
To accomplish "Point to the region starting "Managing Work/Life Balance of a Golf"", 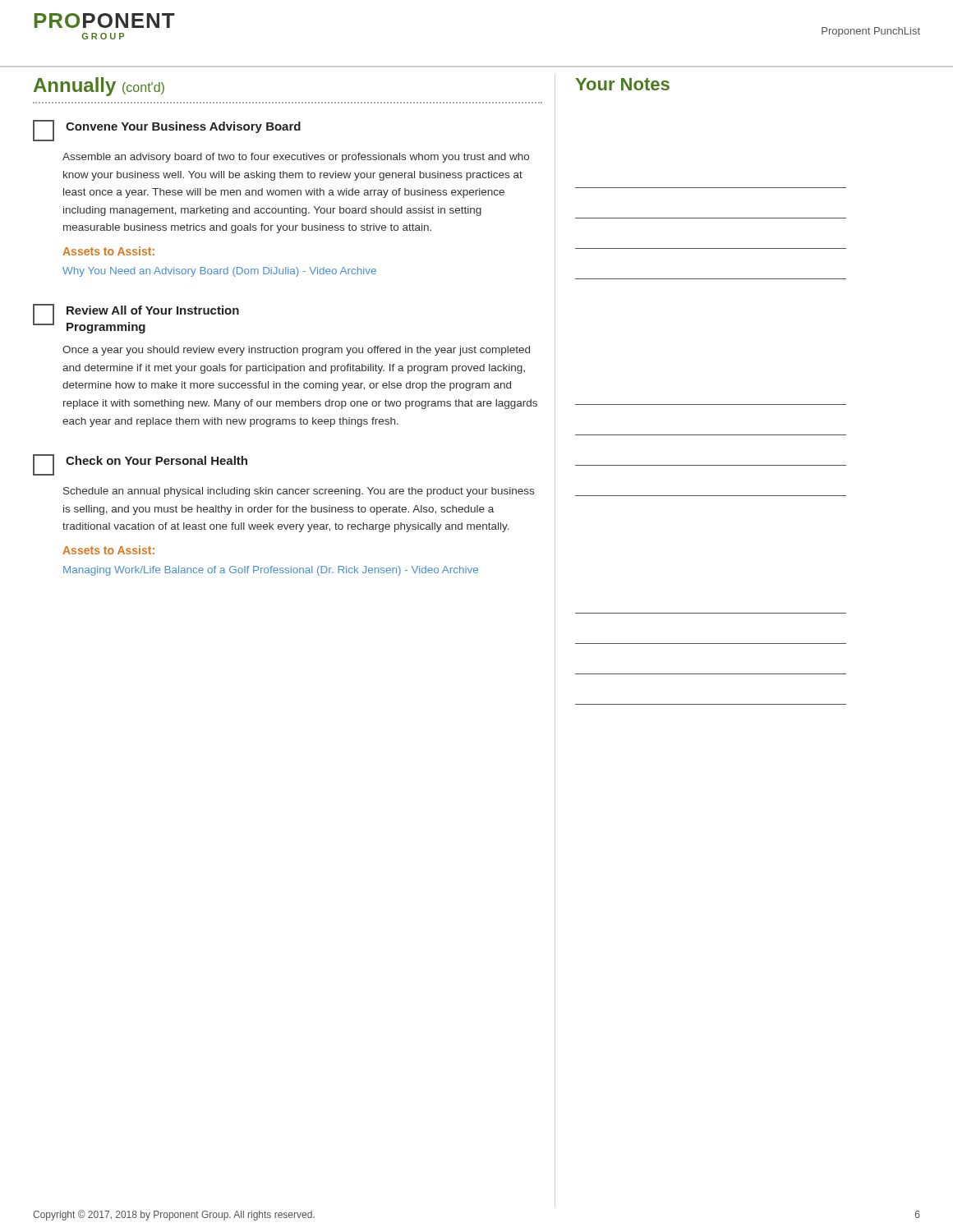I will (271, 570).
